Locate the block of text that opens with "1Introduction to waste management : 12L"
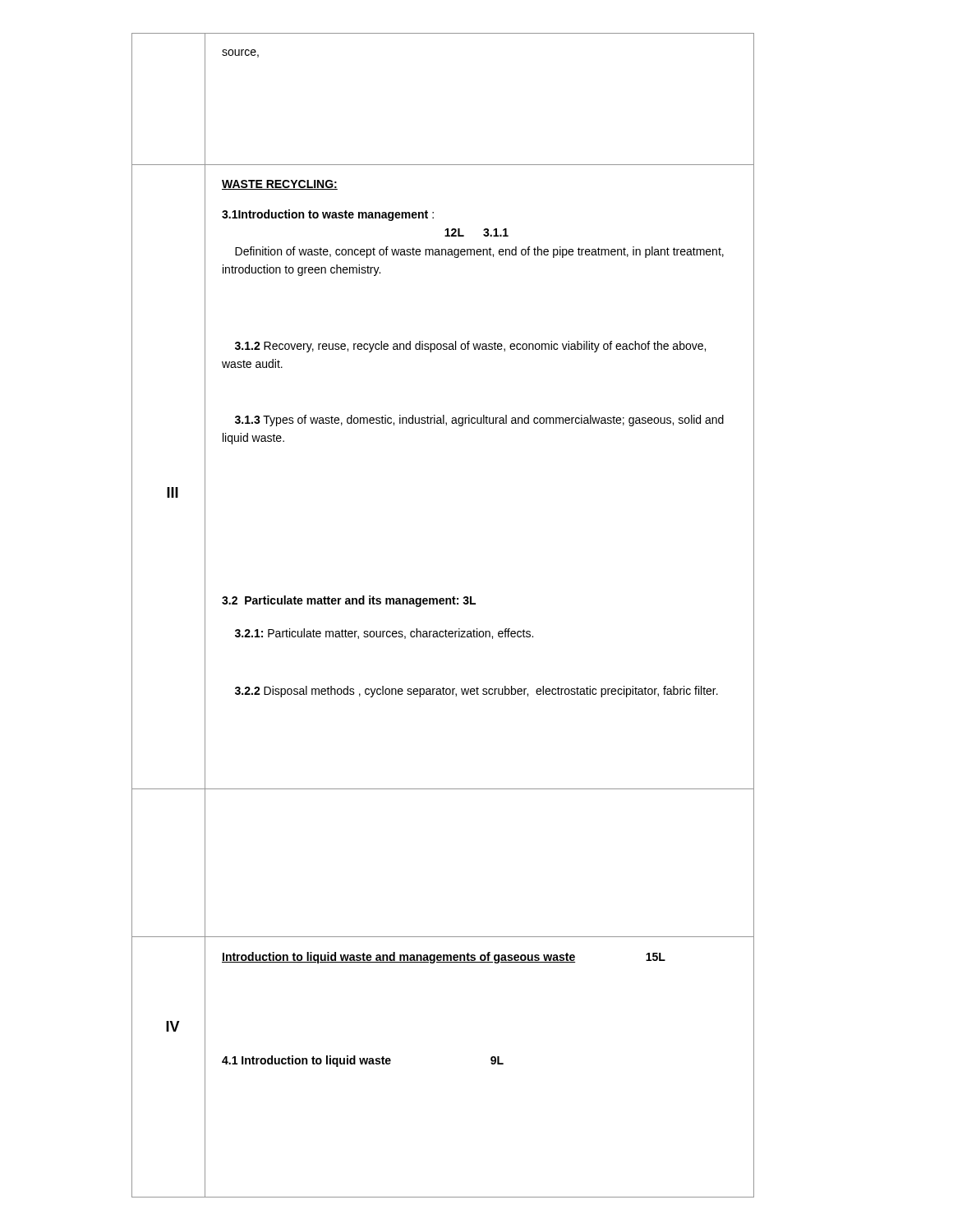The image size is (953, 1232). (476, 242)
